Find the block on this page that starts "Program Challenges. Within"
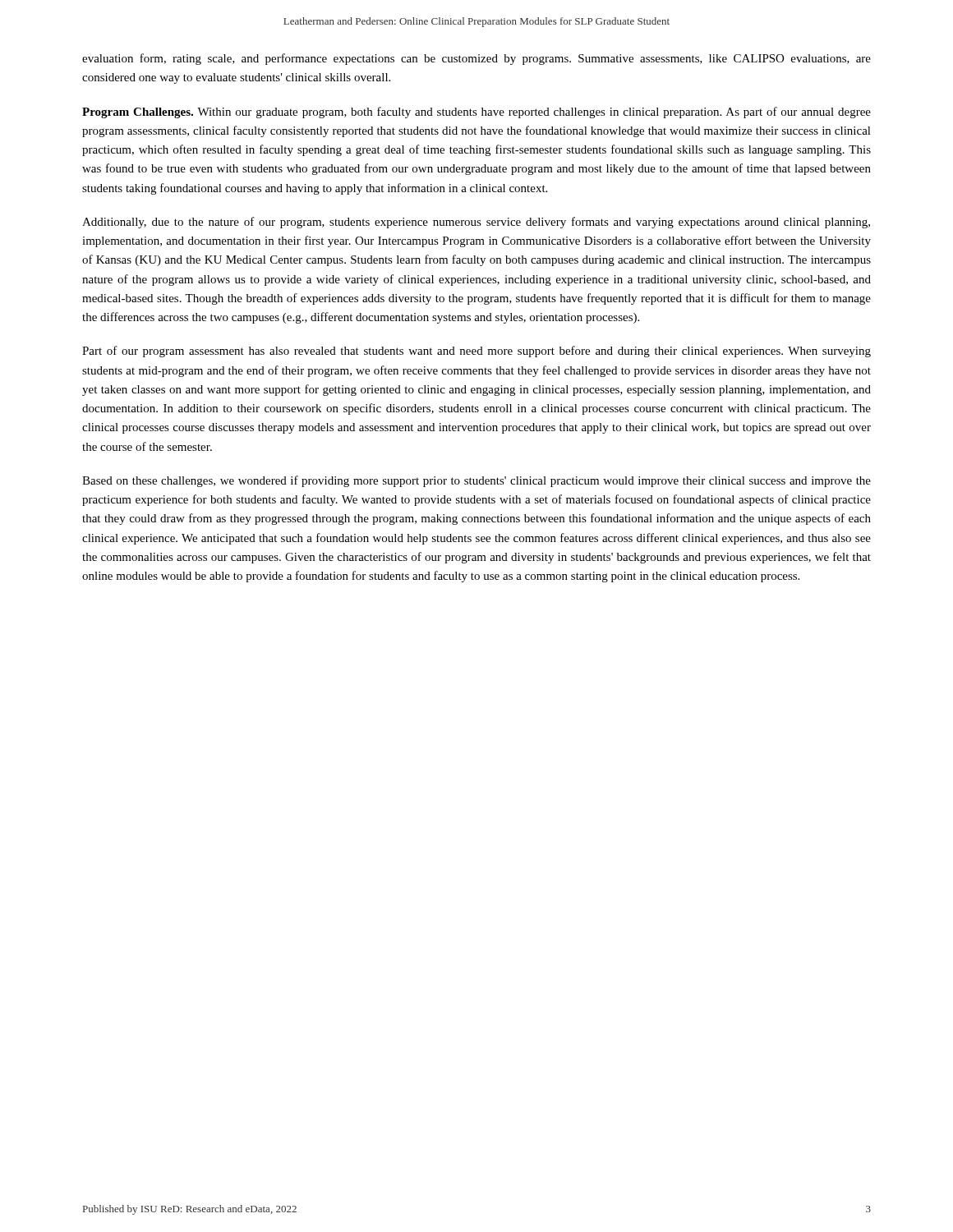 pyautogui.click(x=476, y=150)
